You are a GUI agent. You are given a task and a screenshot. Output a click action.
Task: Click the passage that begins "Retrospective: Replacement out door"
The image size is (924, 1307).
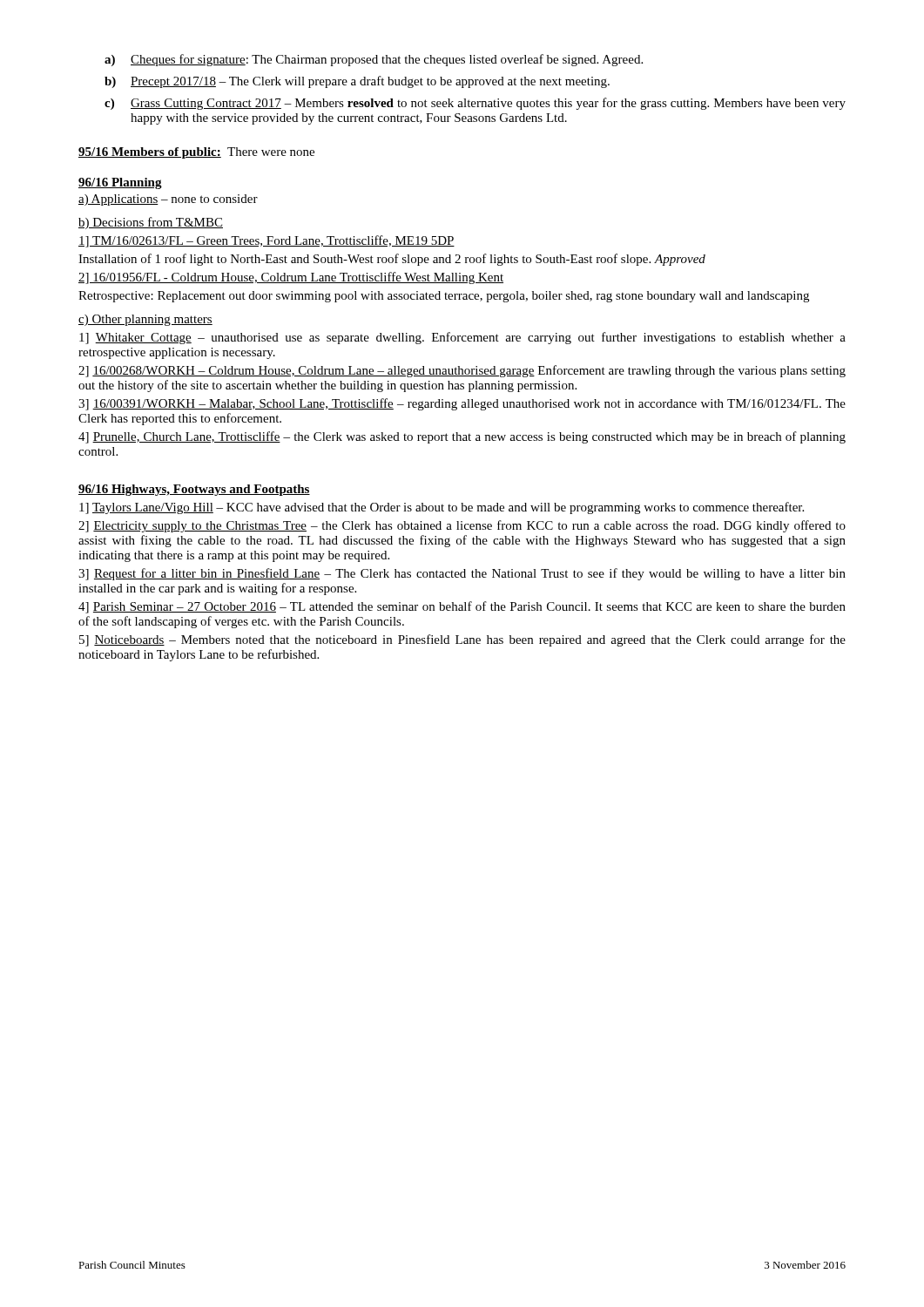coord(444,295)
